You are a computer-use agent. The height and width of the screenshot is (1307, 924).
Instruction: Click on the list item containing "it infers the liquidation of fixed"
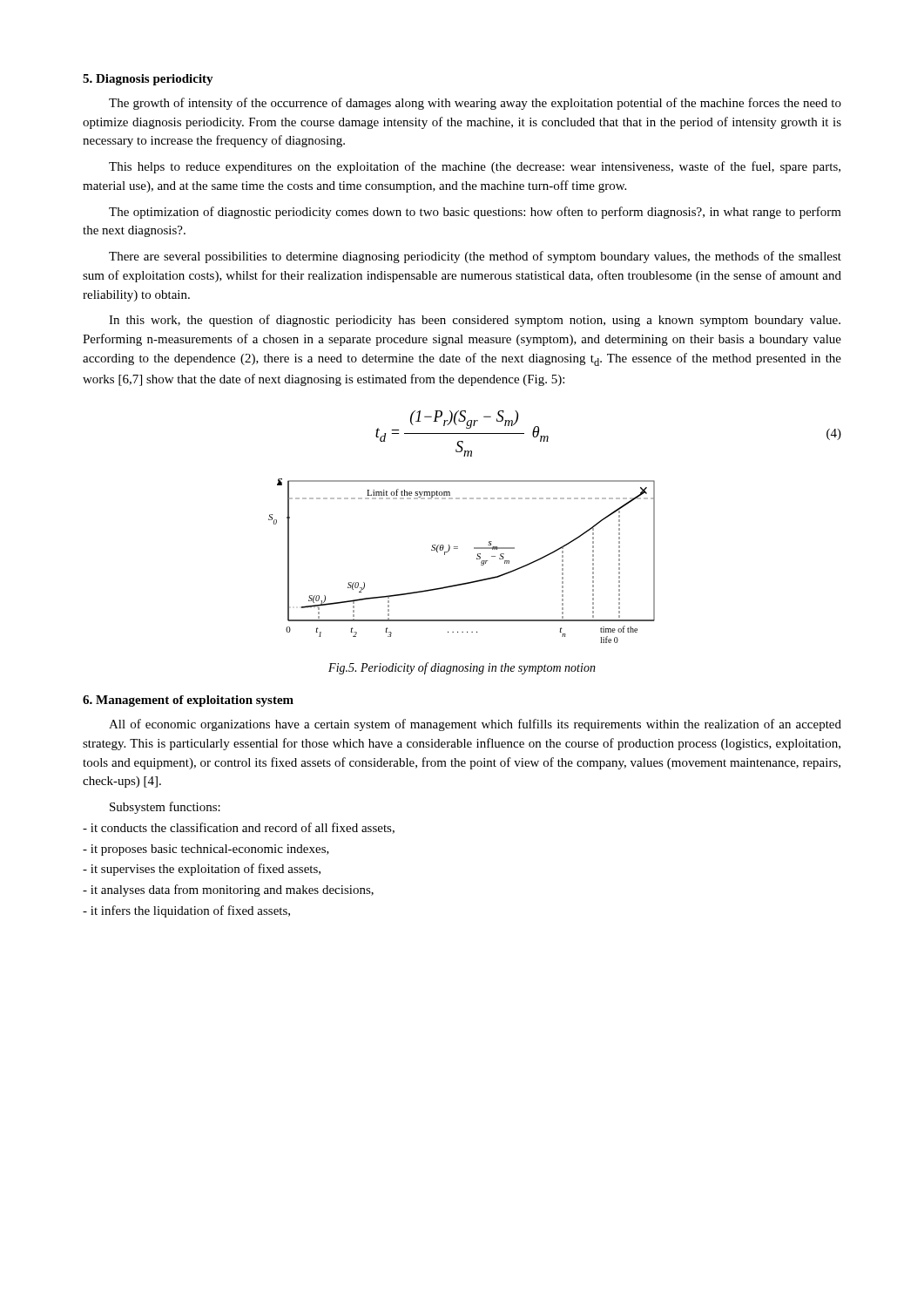point(187,910)
